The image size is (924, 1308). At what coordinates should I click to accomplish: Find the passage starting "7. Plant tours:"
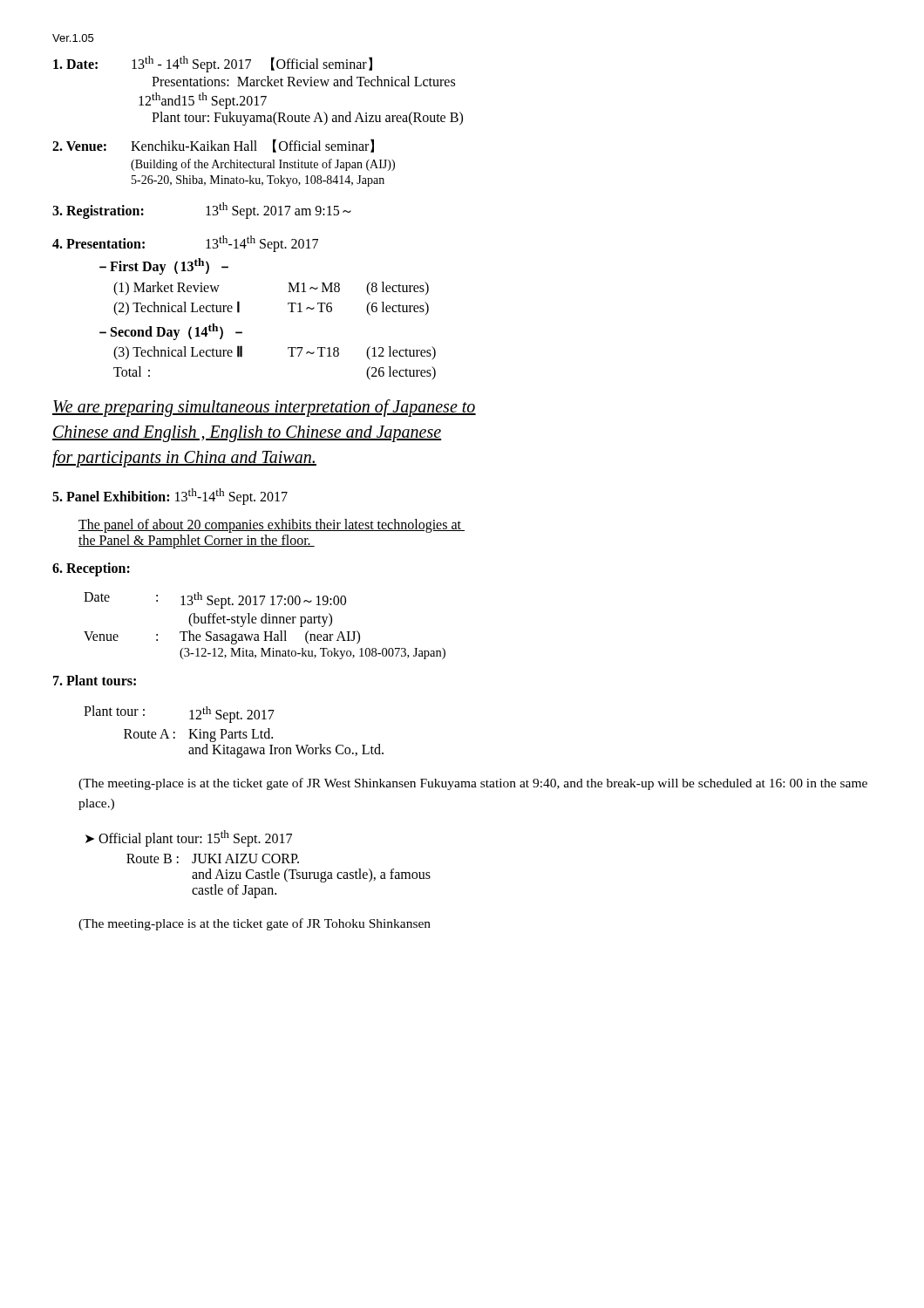click(95, 680)
